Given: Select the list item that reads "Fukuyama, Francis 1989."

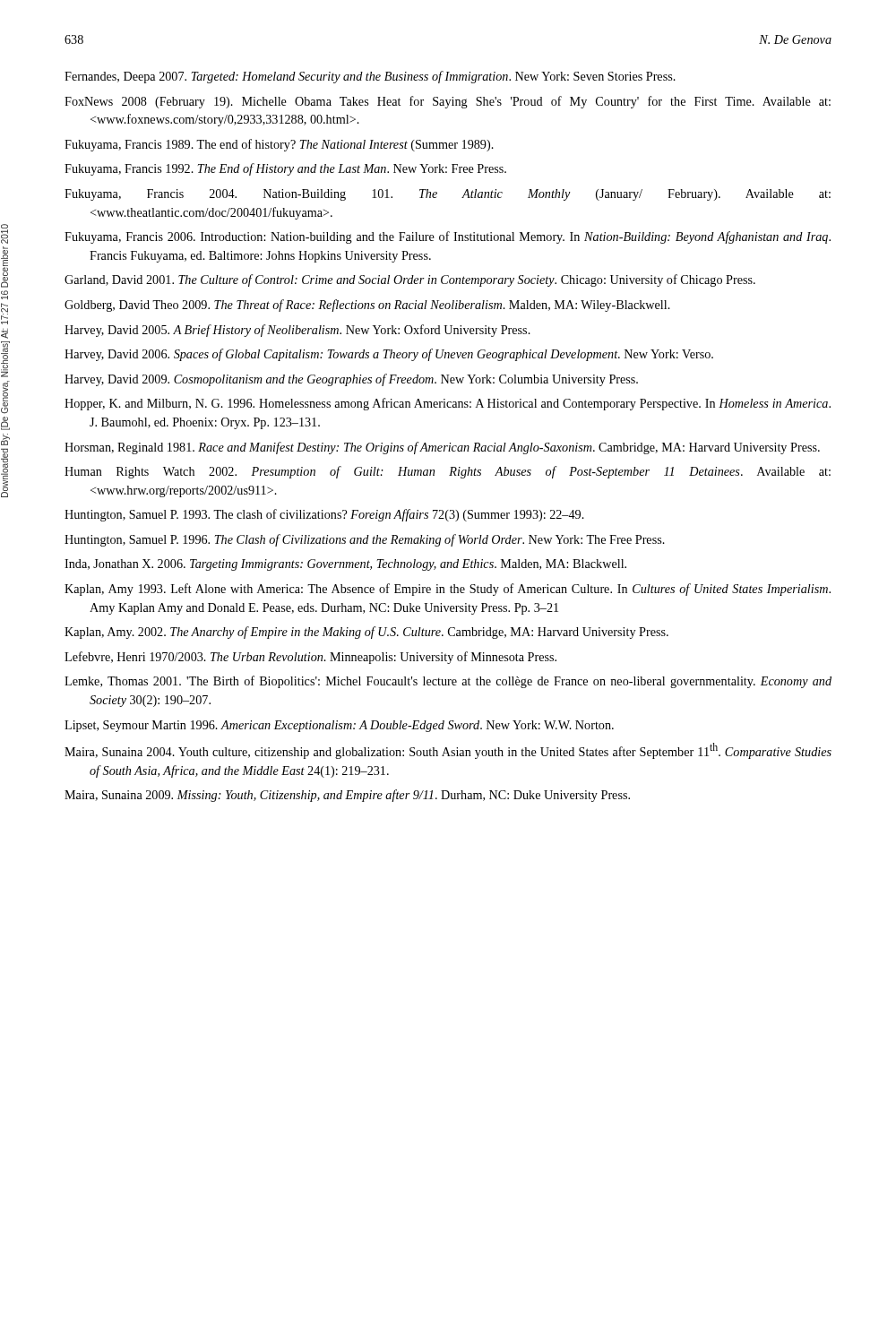Looking at the screenshot, I should pyautogui.click(x=279, y=144).
